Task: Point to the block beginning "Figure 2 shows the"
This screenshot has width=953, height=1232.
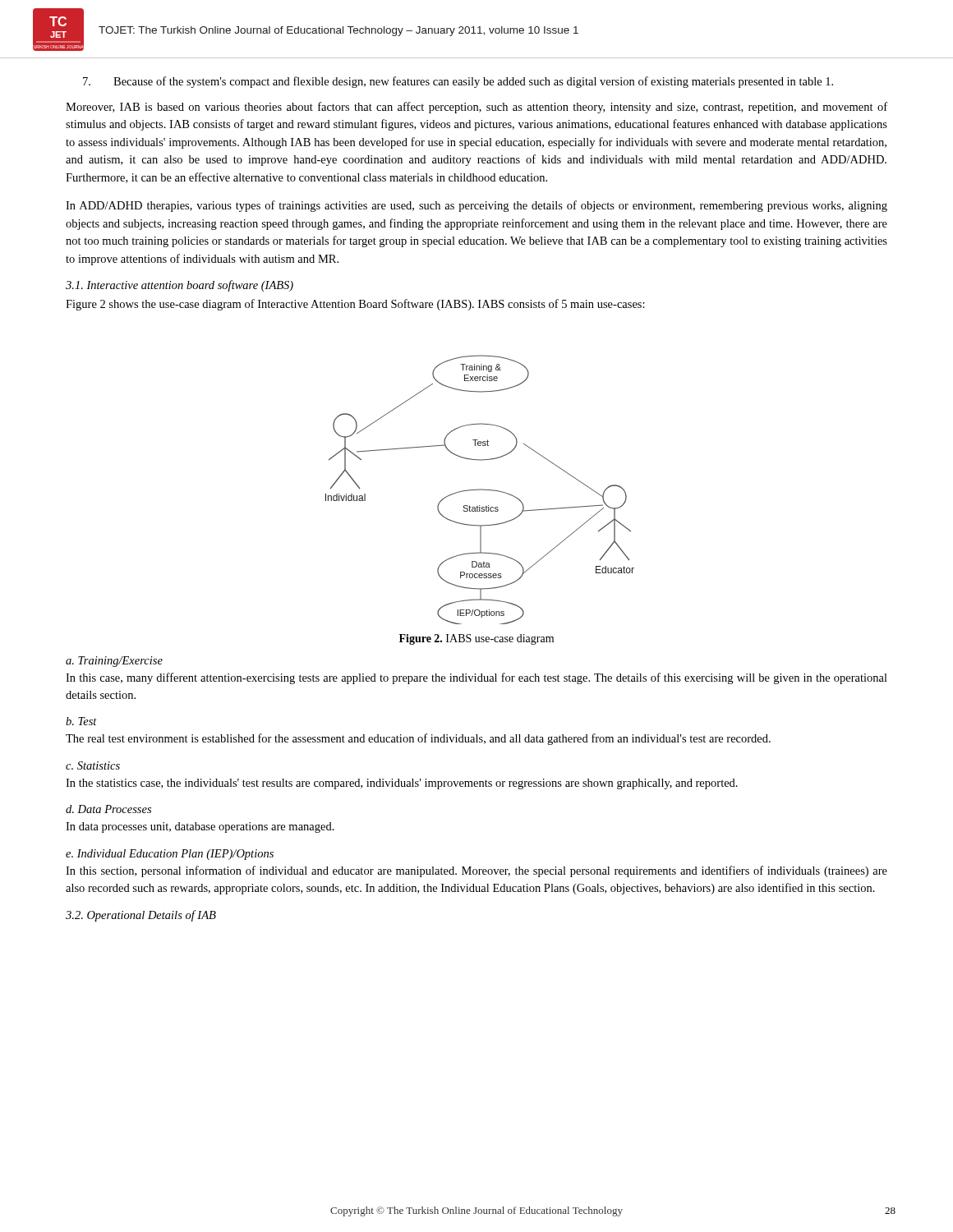Action: coord(356,304)
